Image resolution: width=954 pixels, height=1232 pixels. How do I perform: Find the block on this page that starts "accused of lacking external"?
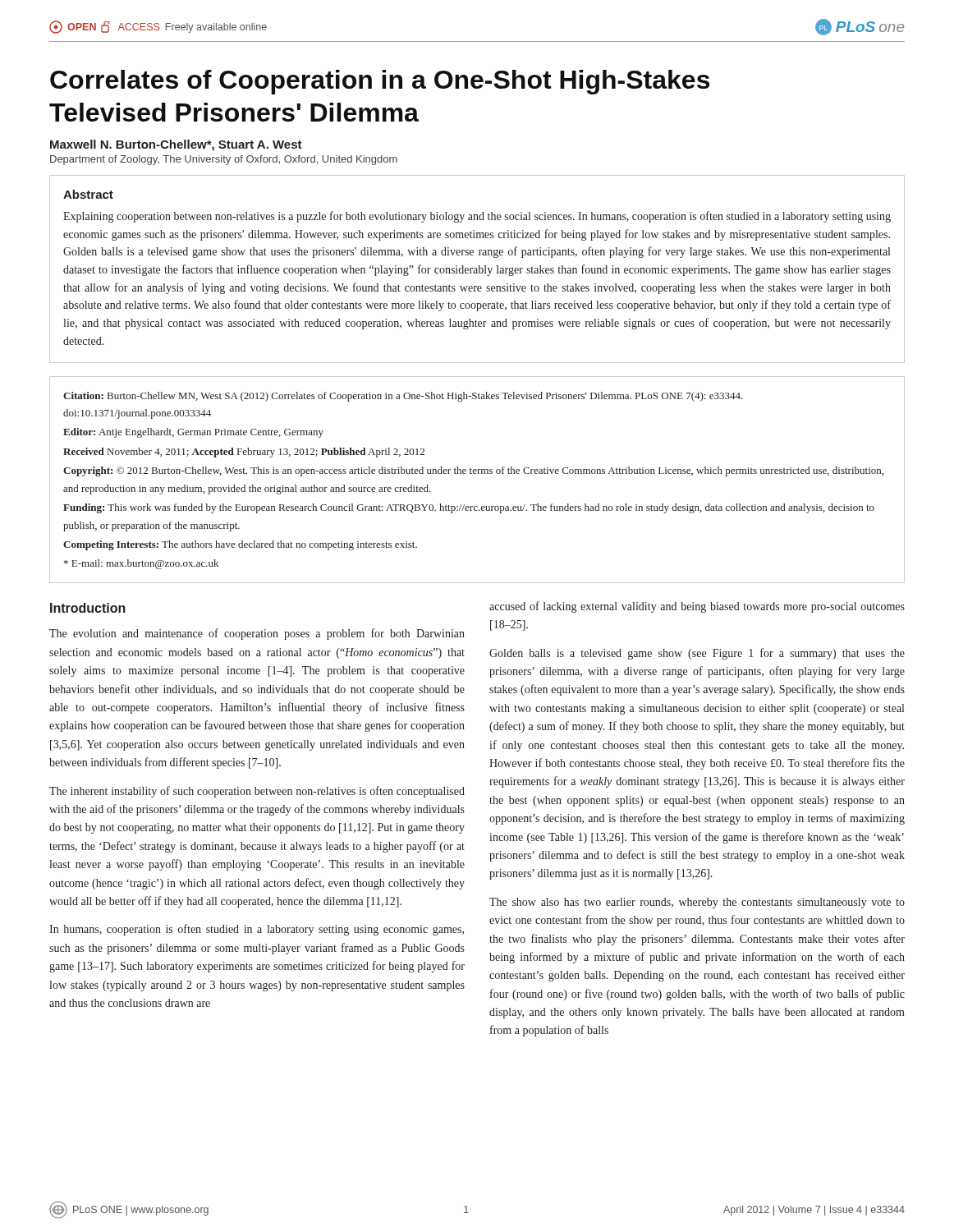click(697, 616)
